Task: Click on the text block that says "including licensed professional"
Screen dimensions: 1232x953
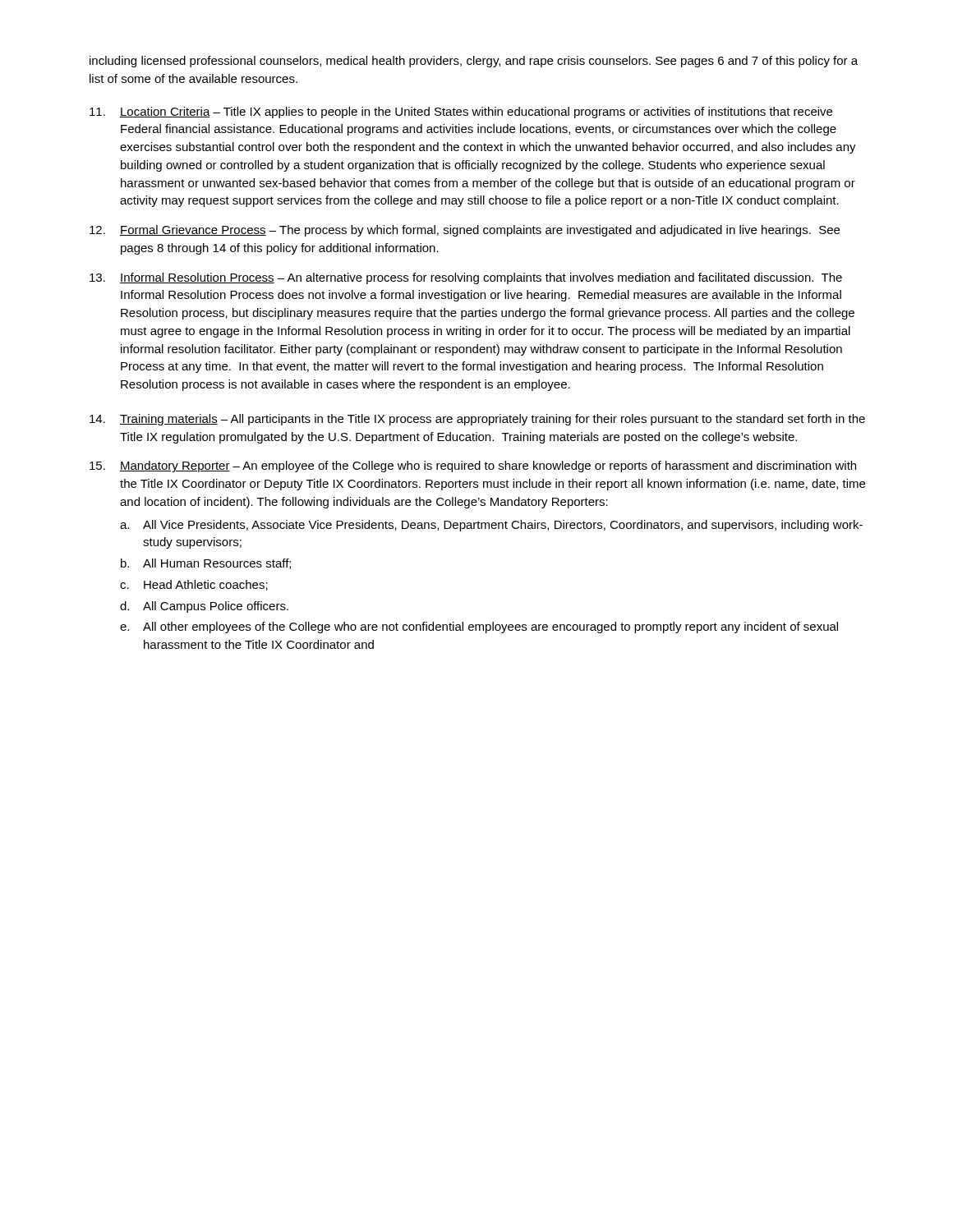Action: point(480,70)
